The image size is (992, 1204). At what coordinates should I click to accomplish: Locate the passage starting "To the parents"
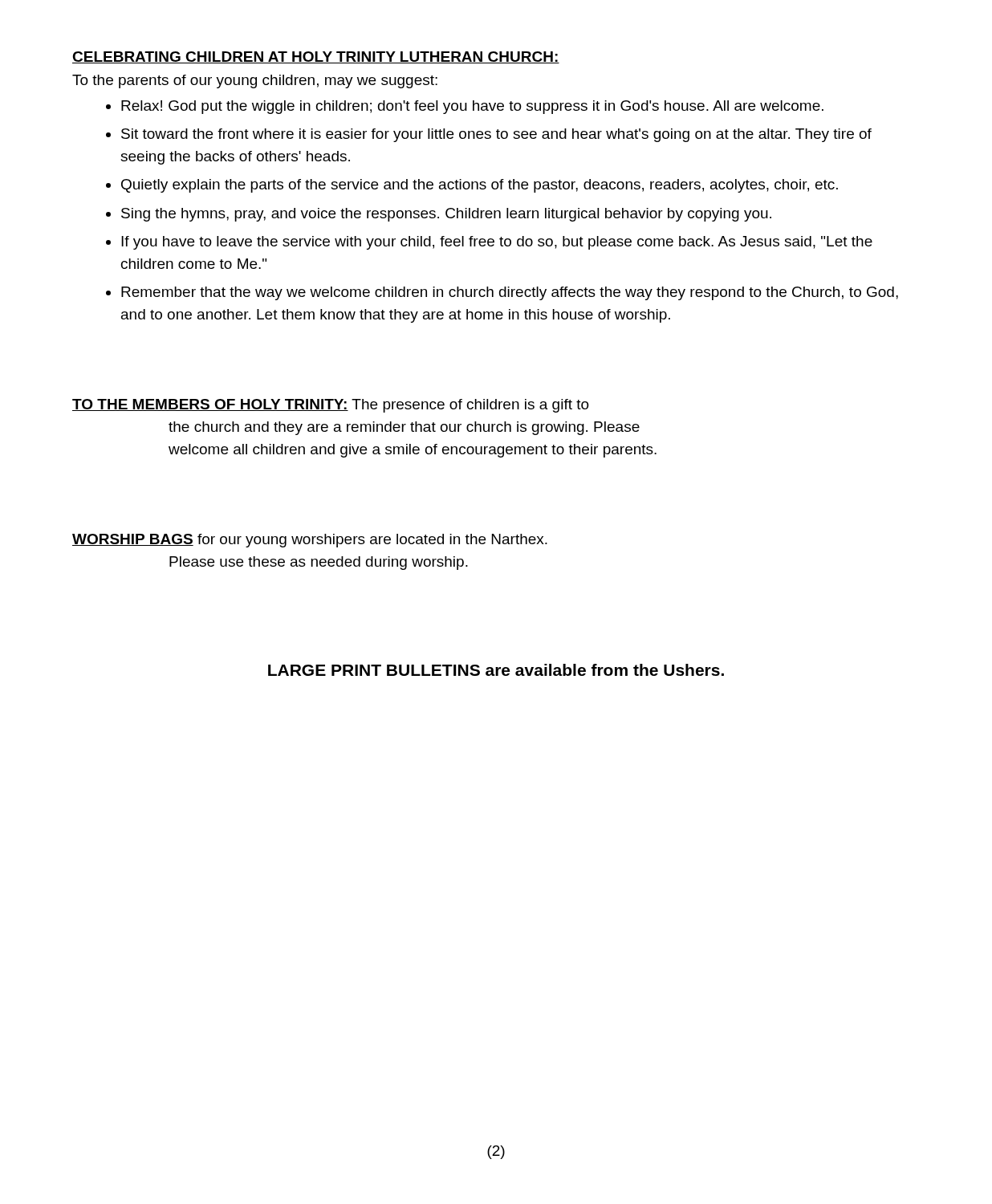pos(255,80)
